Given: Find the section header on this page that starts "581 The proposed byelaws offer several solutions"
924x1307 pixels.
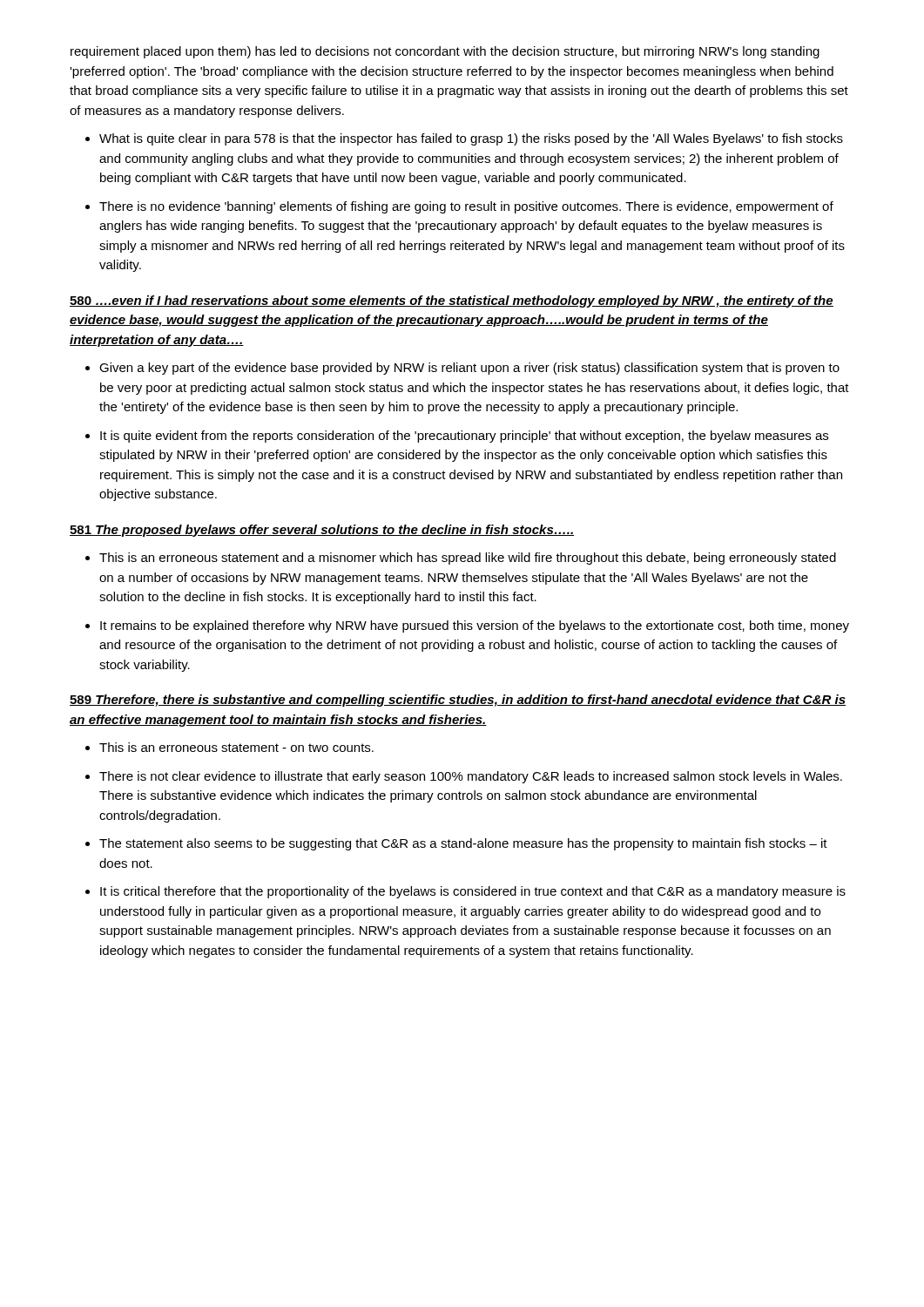Looking at the screenshot, I should pos(322,529).
